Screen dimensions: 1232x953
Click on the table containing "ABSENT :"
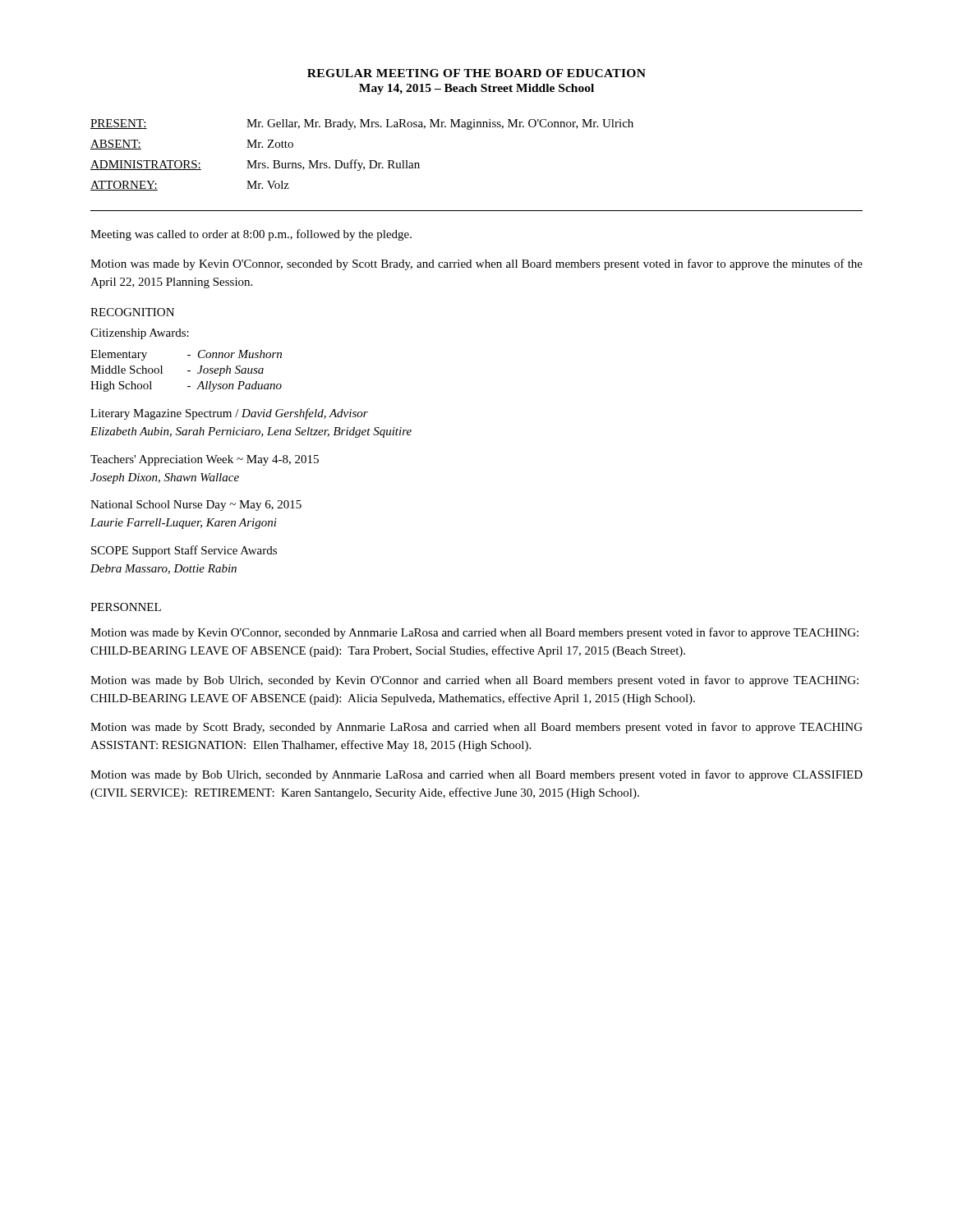pos(476,154)
